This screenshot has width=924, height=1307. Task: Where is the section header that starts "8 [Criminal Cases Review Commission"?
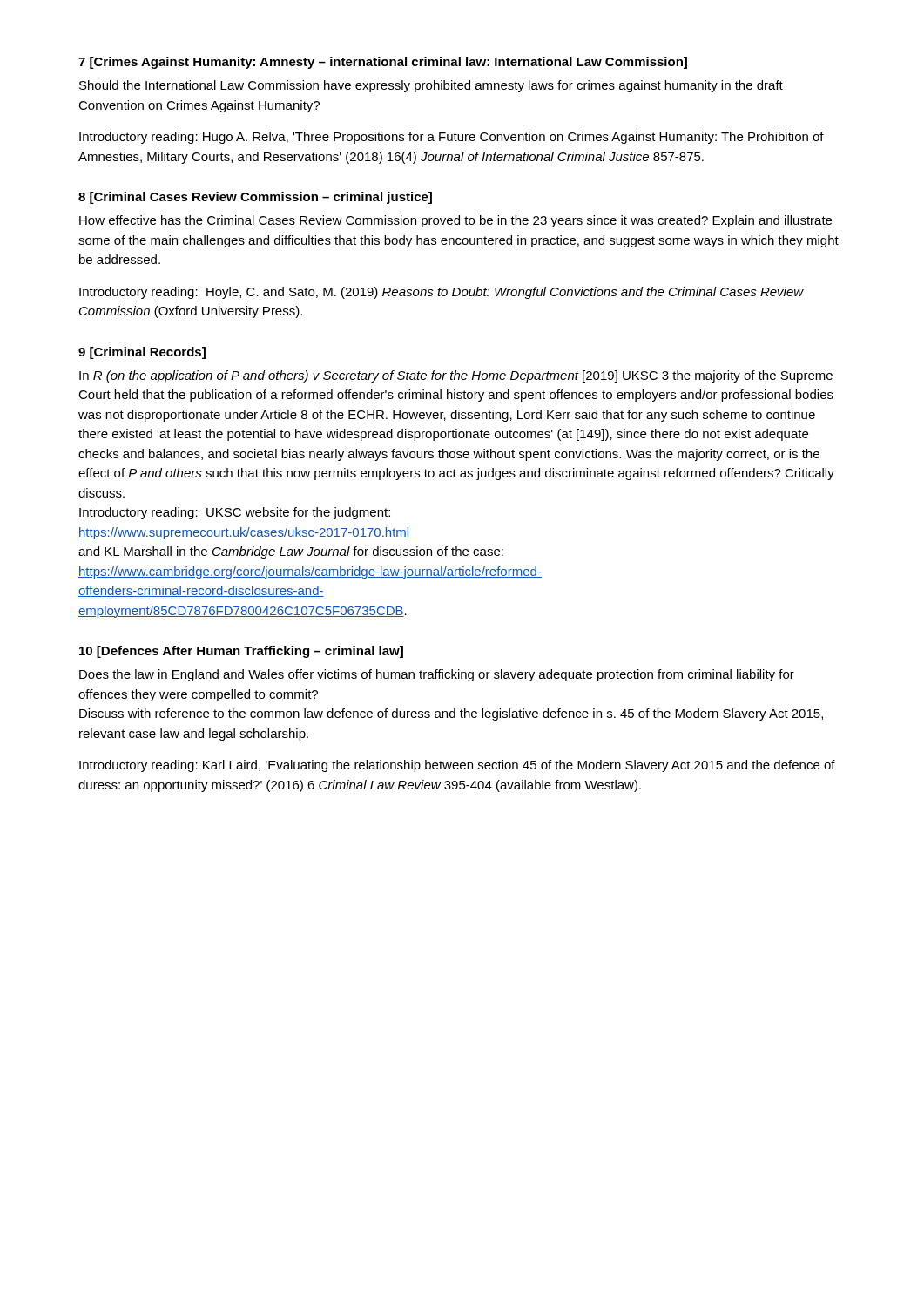click(256, 197)
